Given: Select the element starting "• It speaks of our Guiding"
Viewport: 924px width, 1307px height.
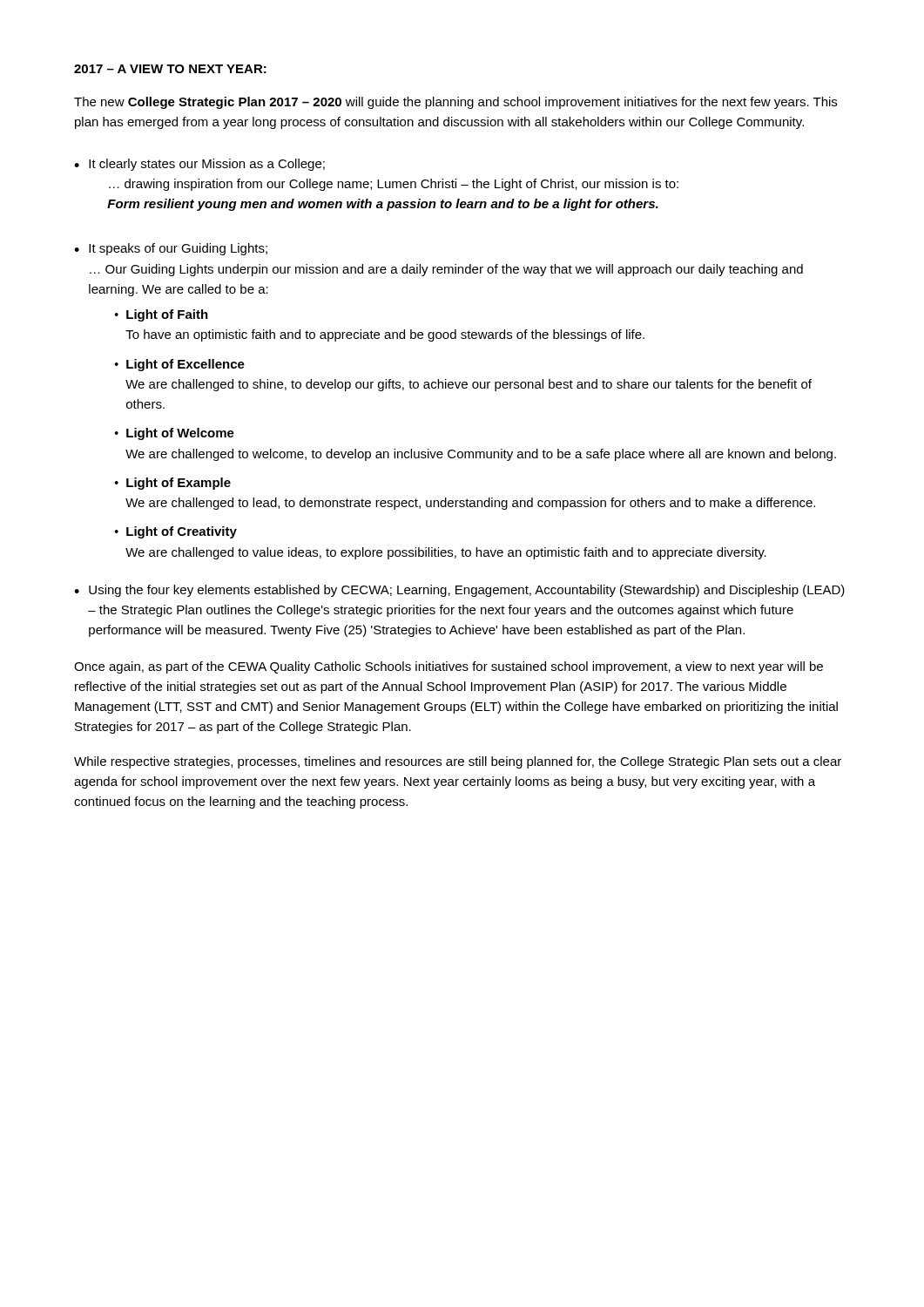Looking at the screenshot, I should 171,249.
